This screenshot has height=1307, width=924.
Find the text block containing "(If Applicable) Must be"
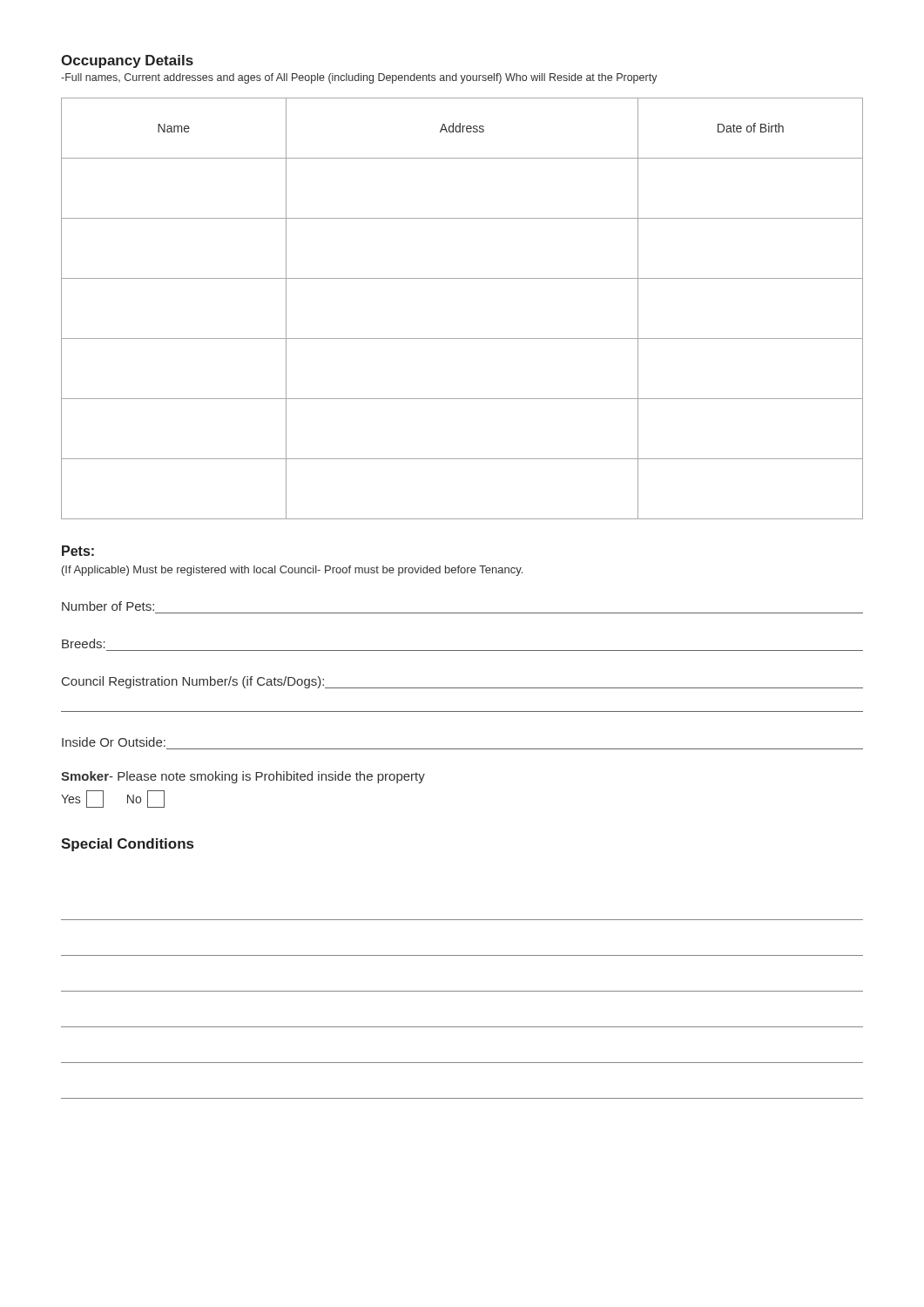[x=462, y=569]
